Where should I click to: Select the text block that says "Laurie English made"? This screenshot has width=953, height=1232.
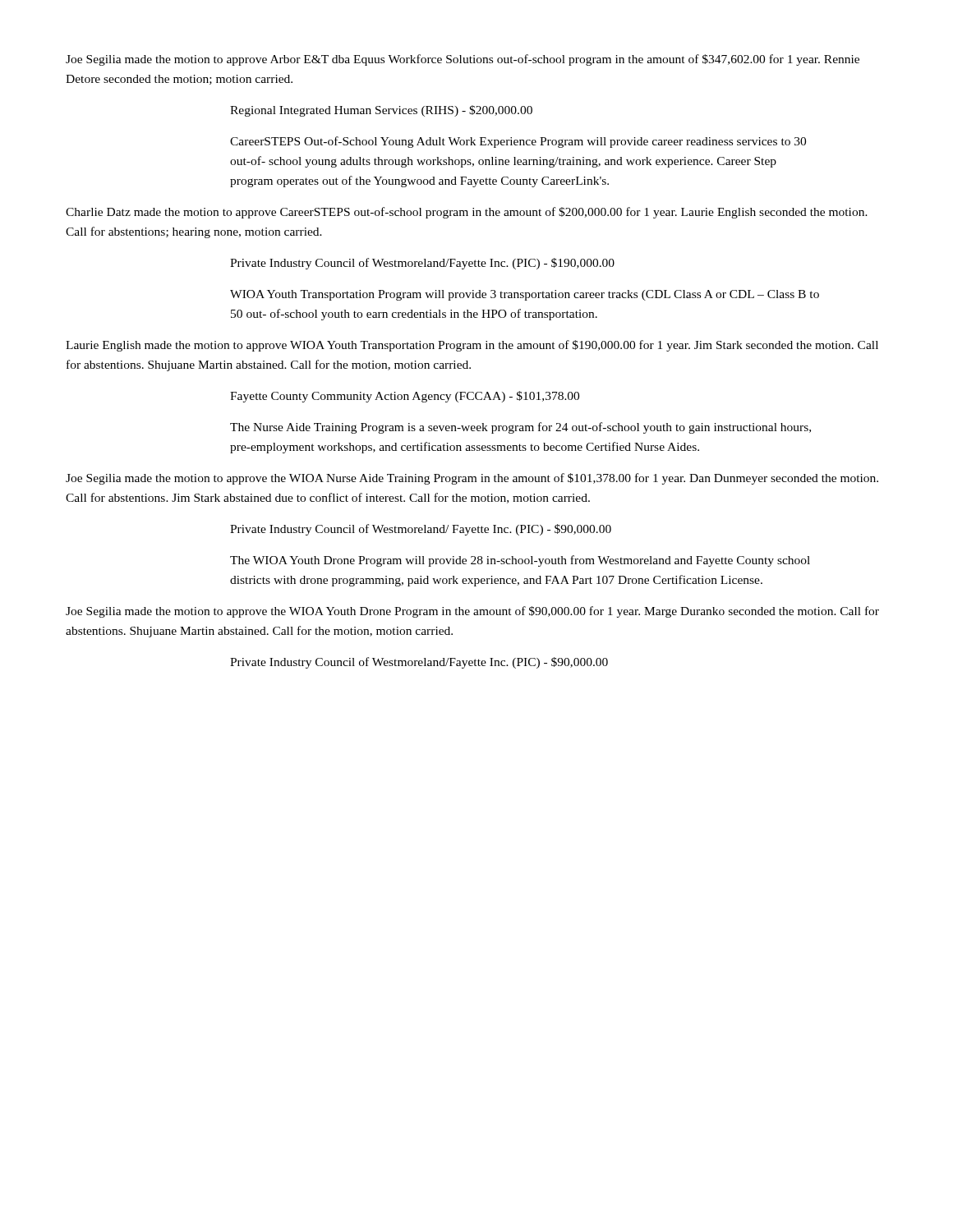click(x=472, y=355)
